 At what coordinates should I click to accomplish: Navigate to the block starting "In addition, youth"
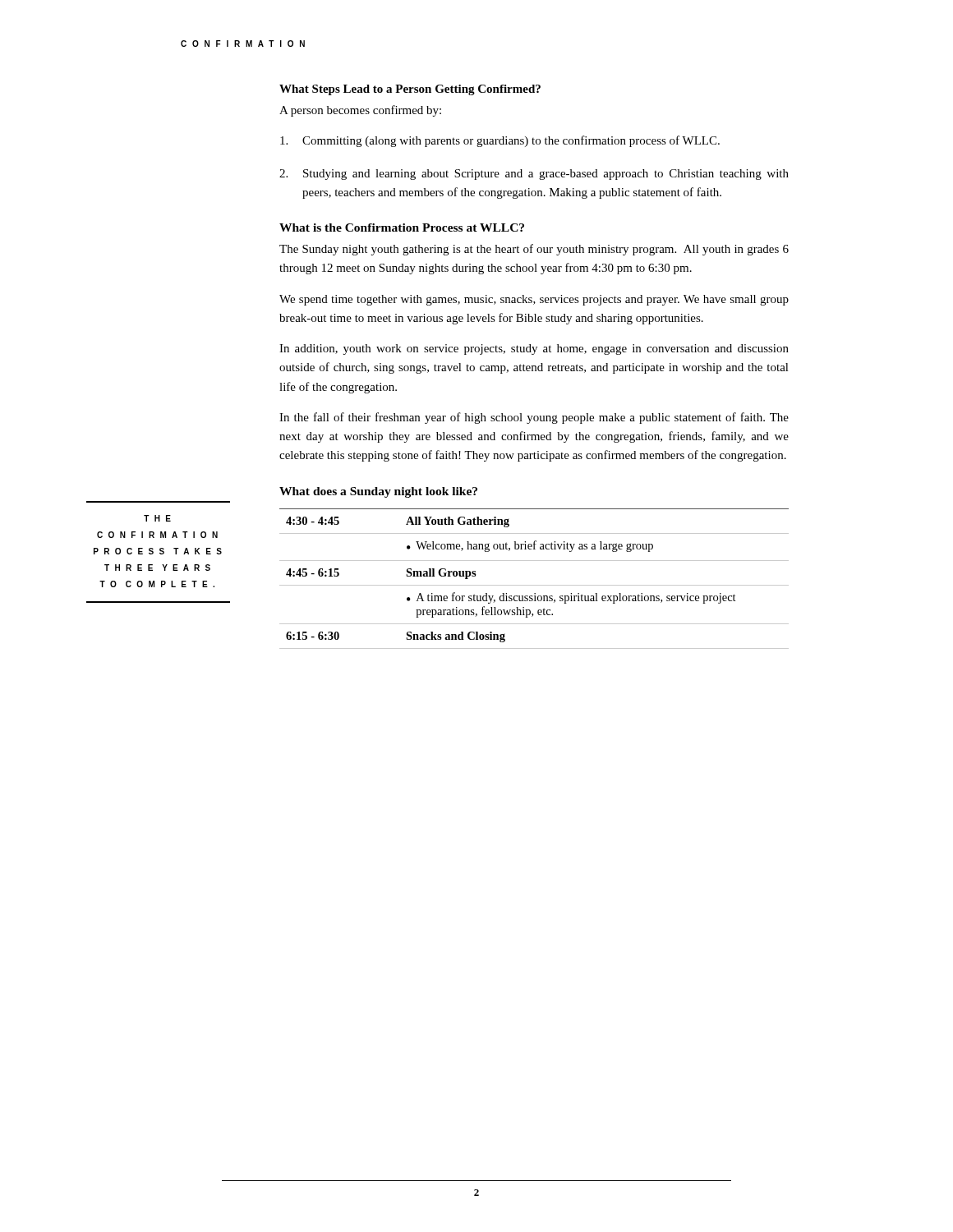tap(534, 367)
